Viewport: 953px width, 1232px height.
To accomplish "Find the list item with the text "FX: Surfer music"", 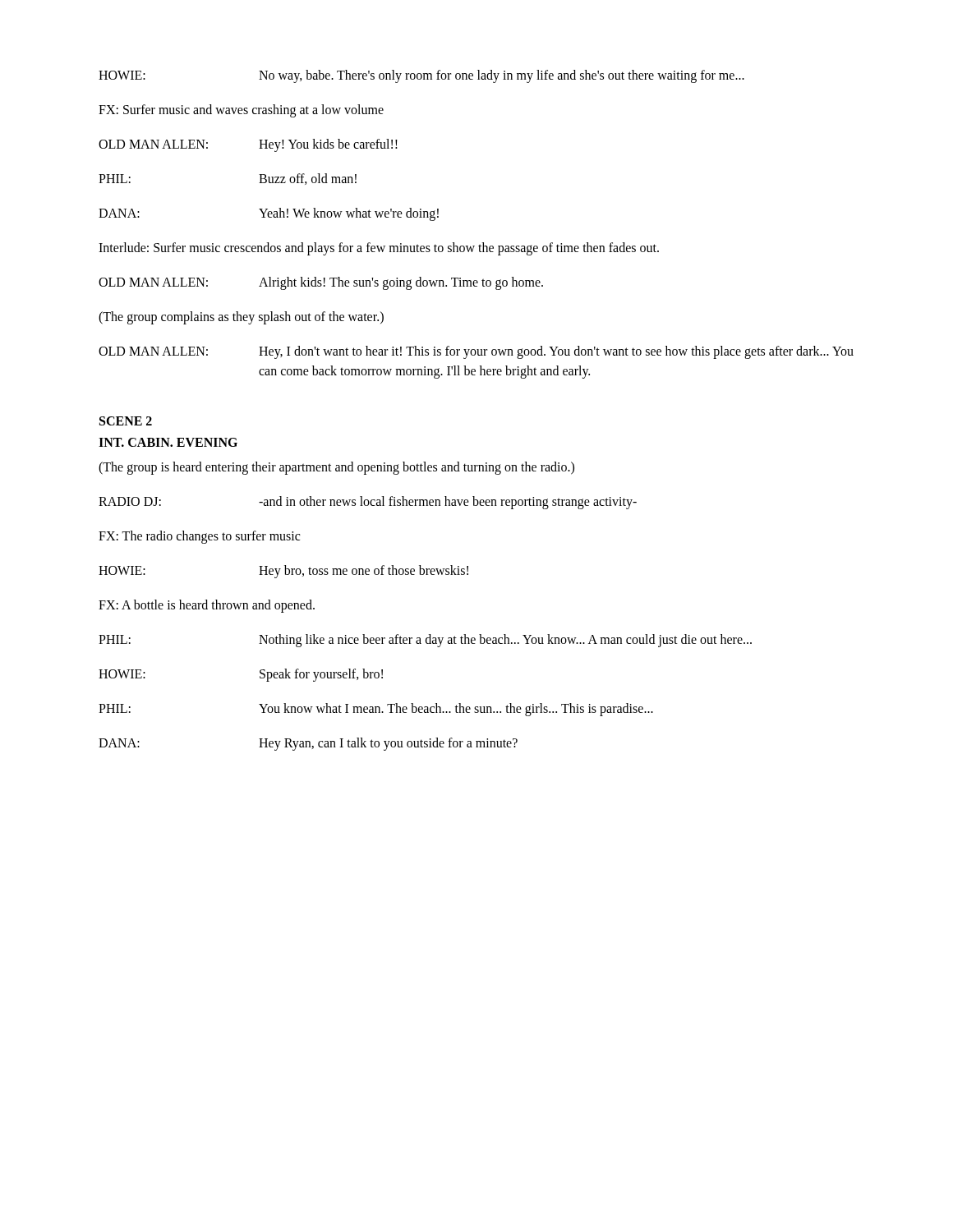I will coord(241,110).
